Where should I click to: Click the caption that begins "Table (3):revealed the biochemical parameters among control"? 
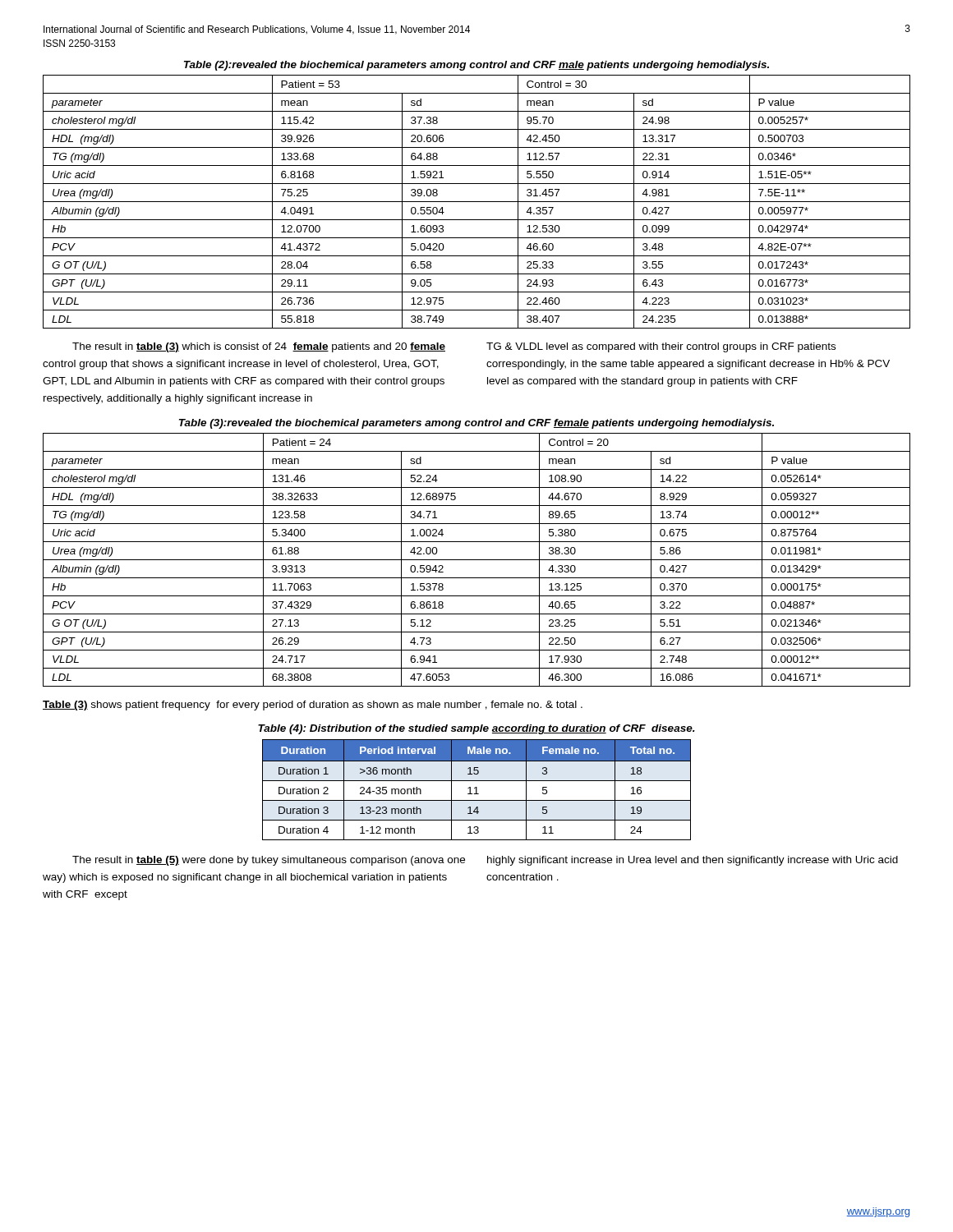click(476, 423)
